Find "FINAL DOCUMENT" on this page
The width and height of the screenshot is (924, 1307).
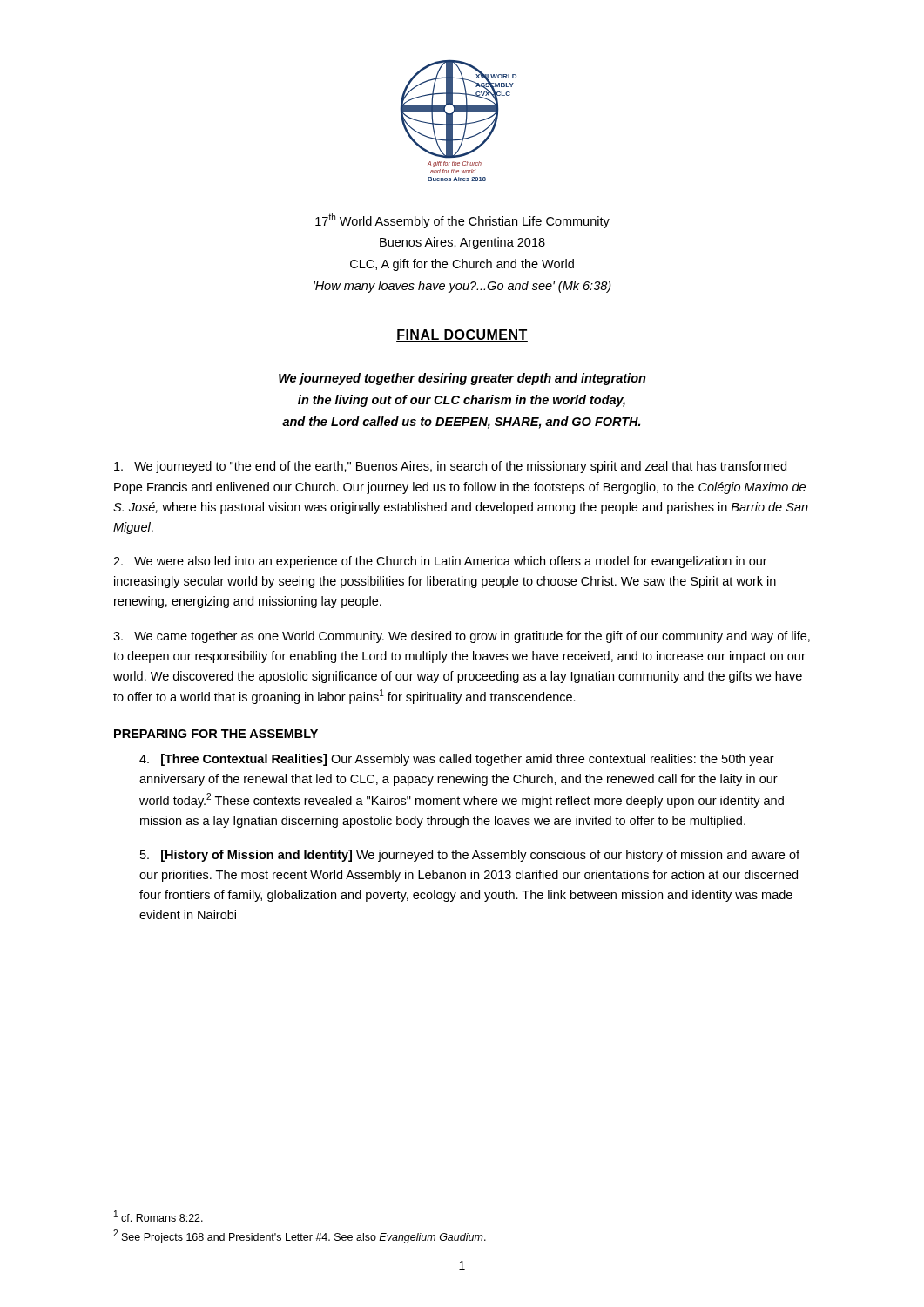(462, 335)
